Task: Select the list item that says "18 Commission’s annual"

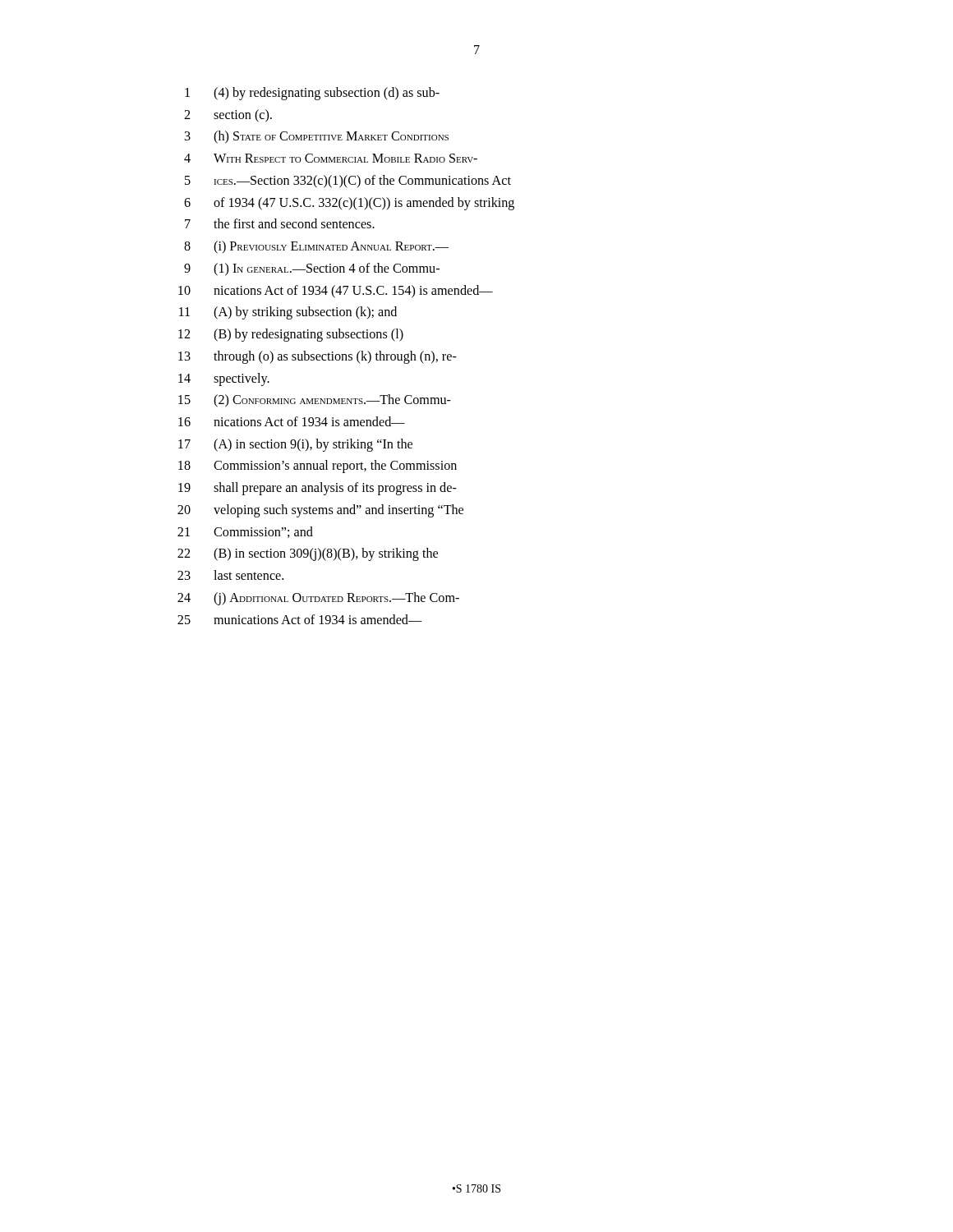Action: click(x=318, y=467)
